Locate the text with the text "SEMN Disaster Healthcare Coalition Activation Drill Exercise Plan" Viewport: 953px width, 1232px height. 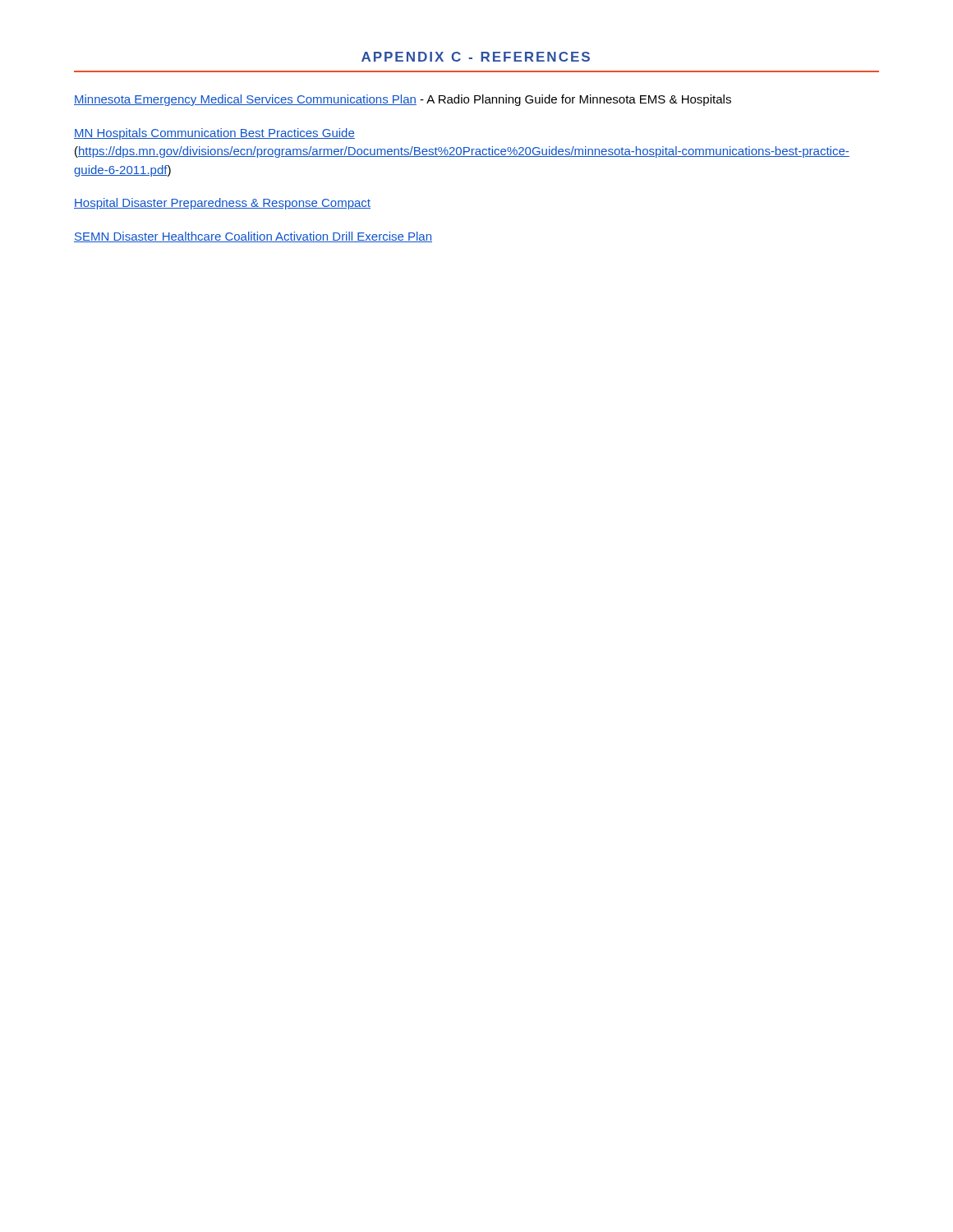pos(253,236)
